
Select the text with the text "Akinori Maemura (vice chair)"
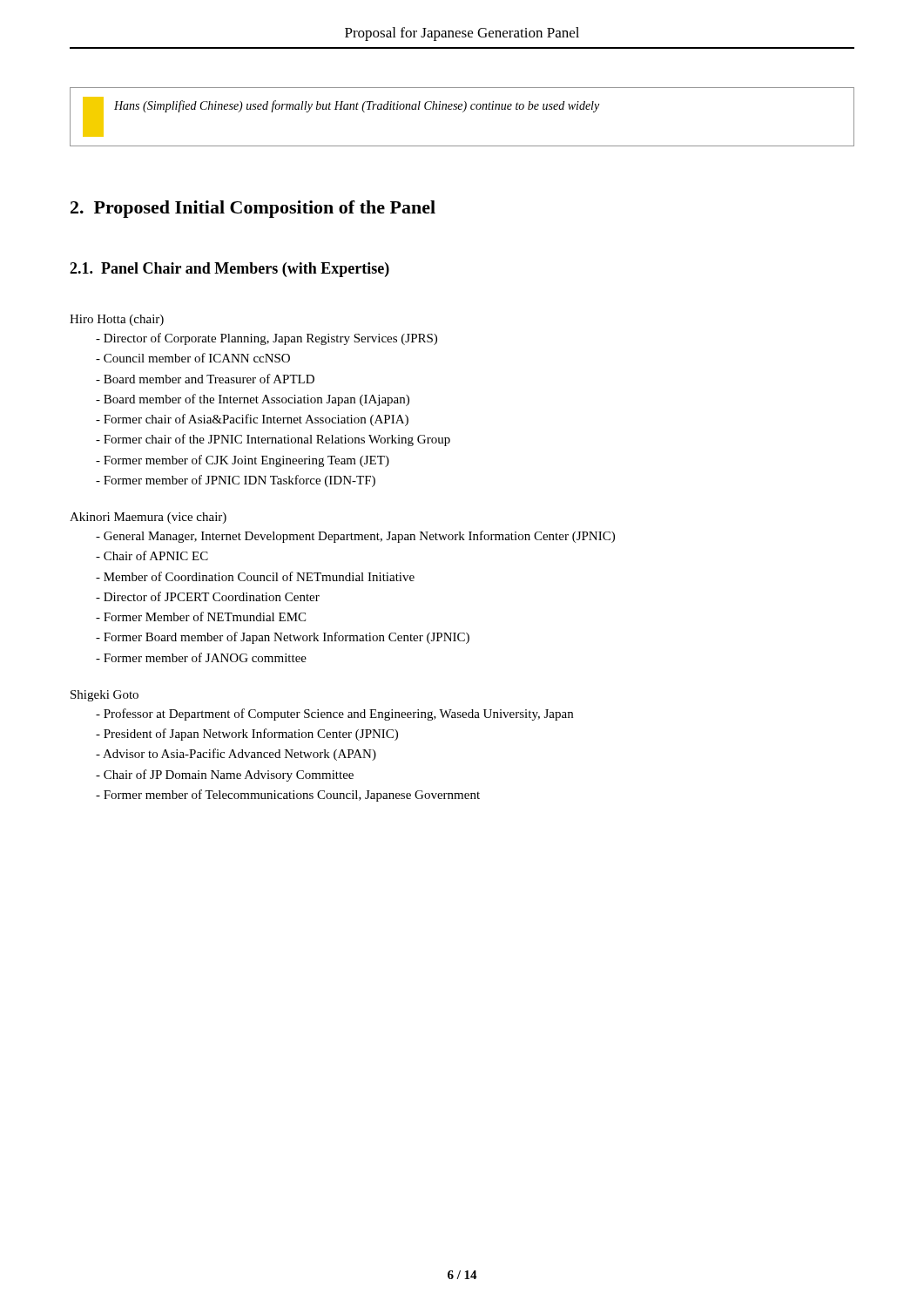148,517
